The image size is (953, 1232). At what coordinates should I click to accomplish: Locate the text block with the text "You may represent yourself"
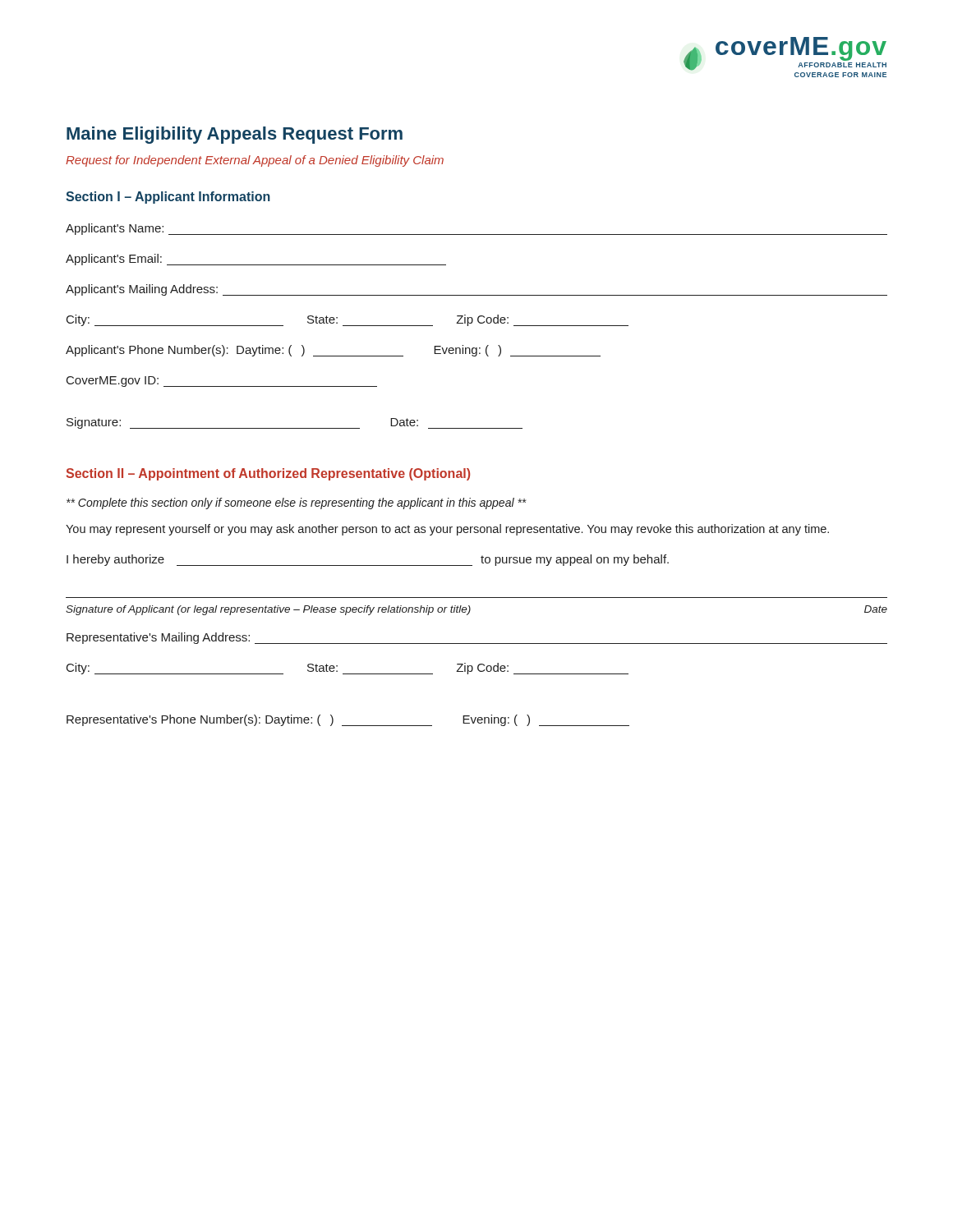[x=448, y=529]
